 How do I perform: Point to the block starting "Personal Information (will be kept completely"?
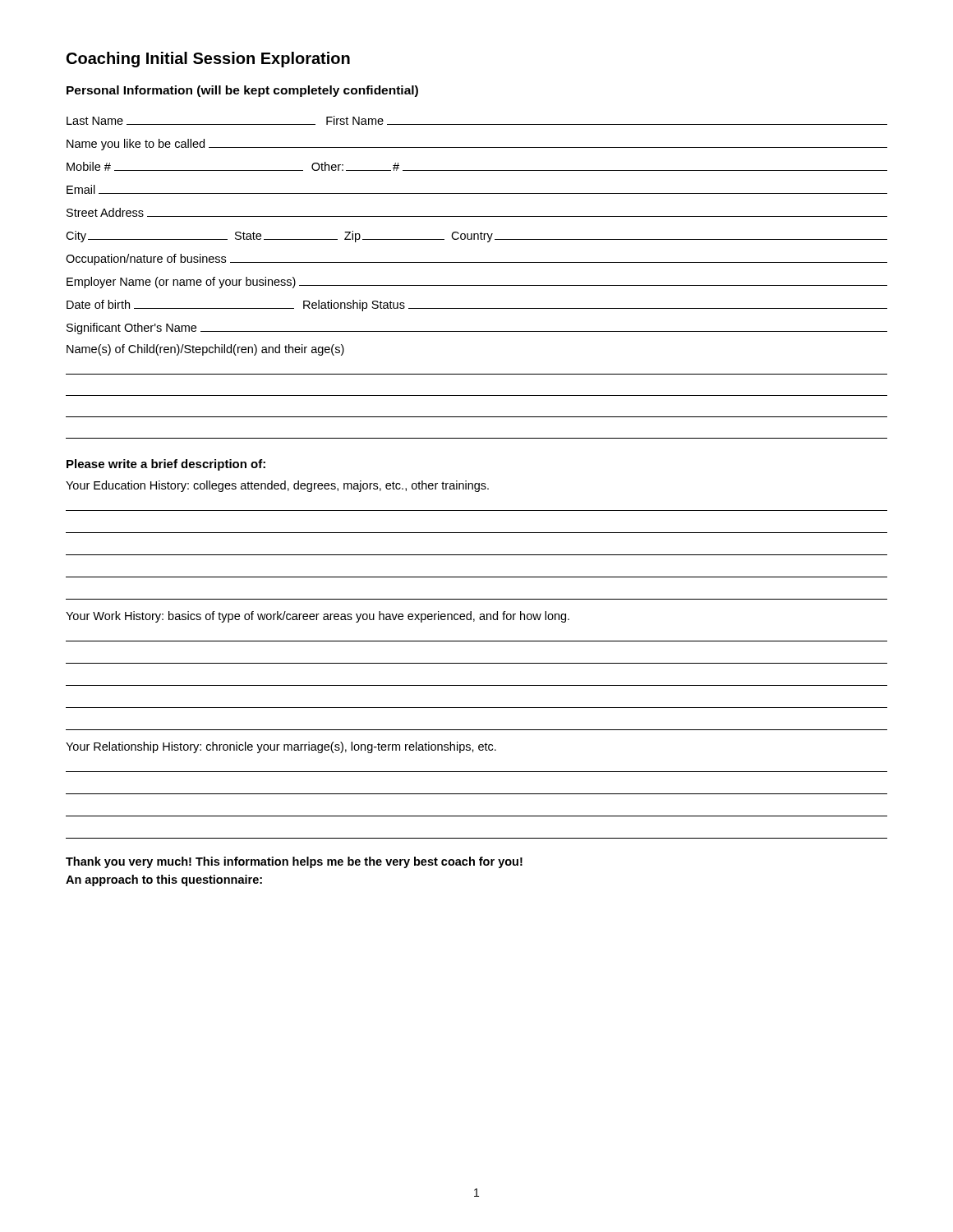pos(242,90)
